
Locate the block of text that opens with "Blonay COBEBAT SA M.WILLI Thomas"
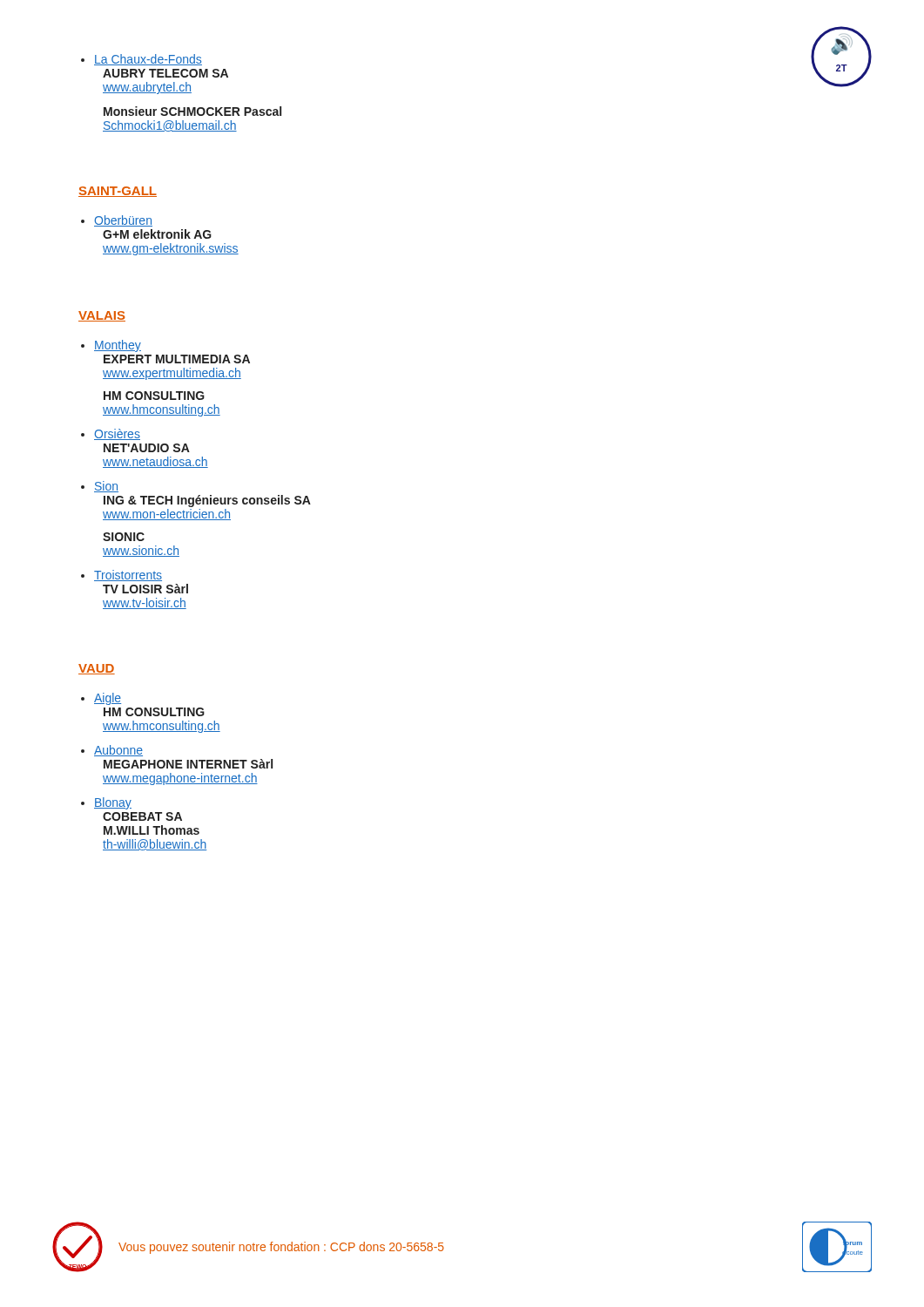[x=106, y=803]
